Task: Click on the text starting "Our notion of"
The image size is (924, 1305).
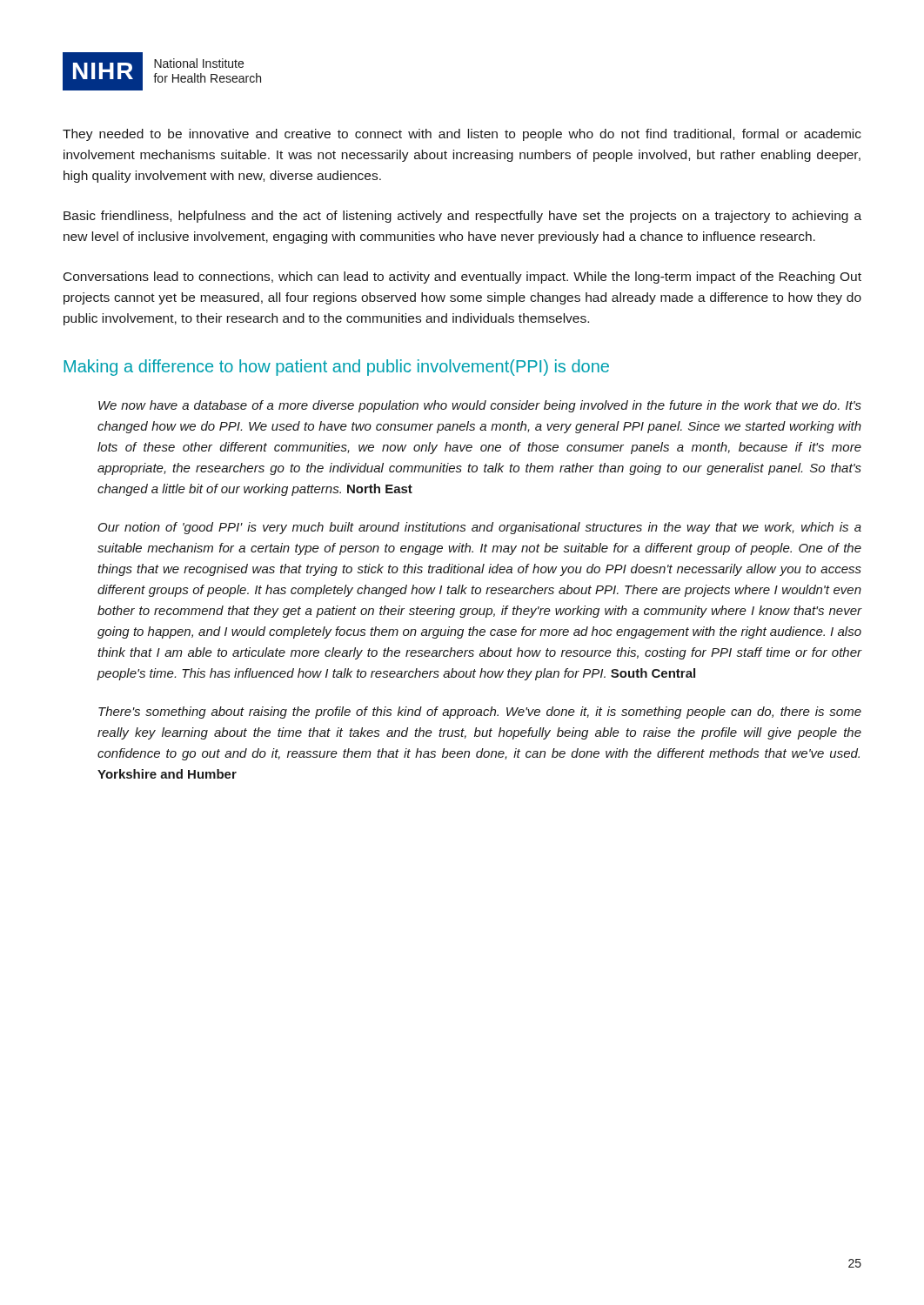Action: tap(479, 600)
